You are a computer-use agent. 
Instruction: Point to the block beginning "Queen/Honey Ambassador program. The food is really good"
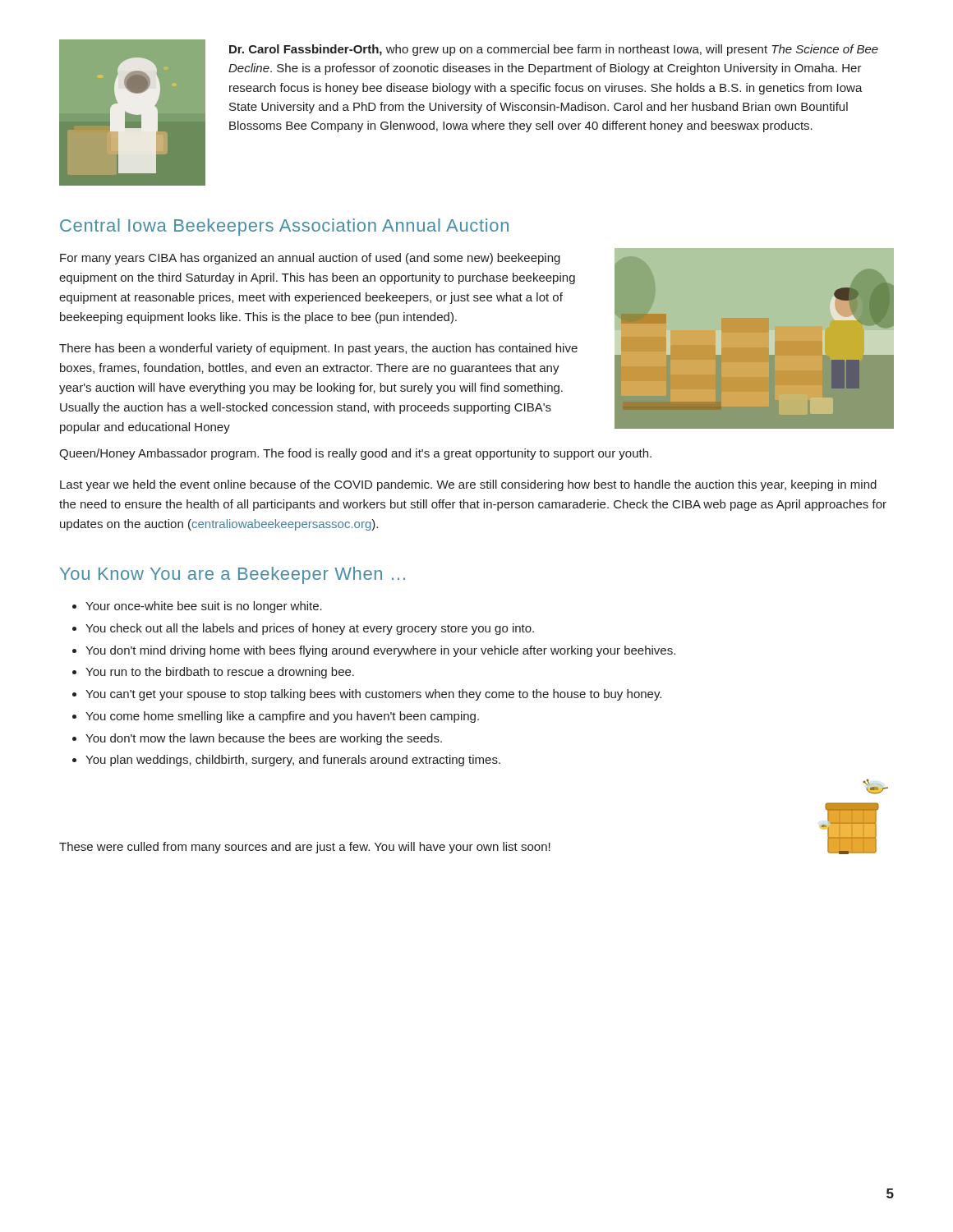point(356,453)
